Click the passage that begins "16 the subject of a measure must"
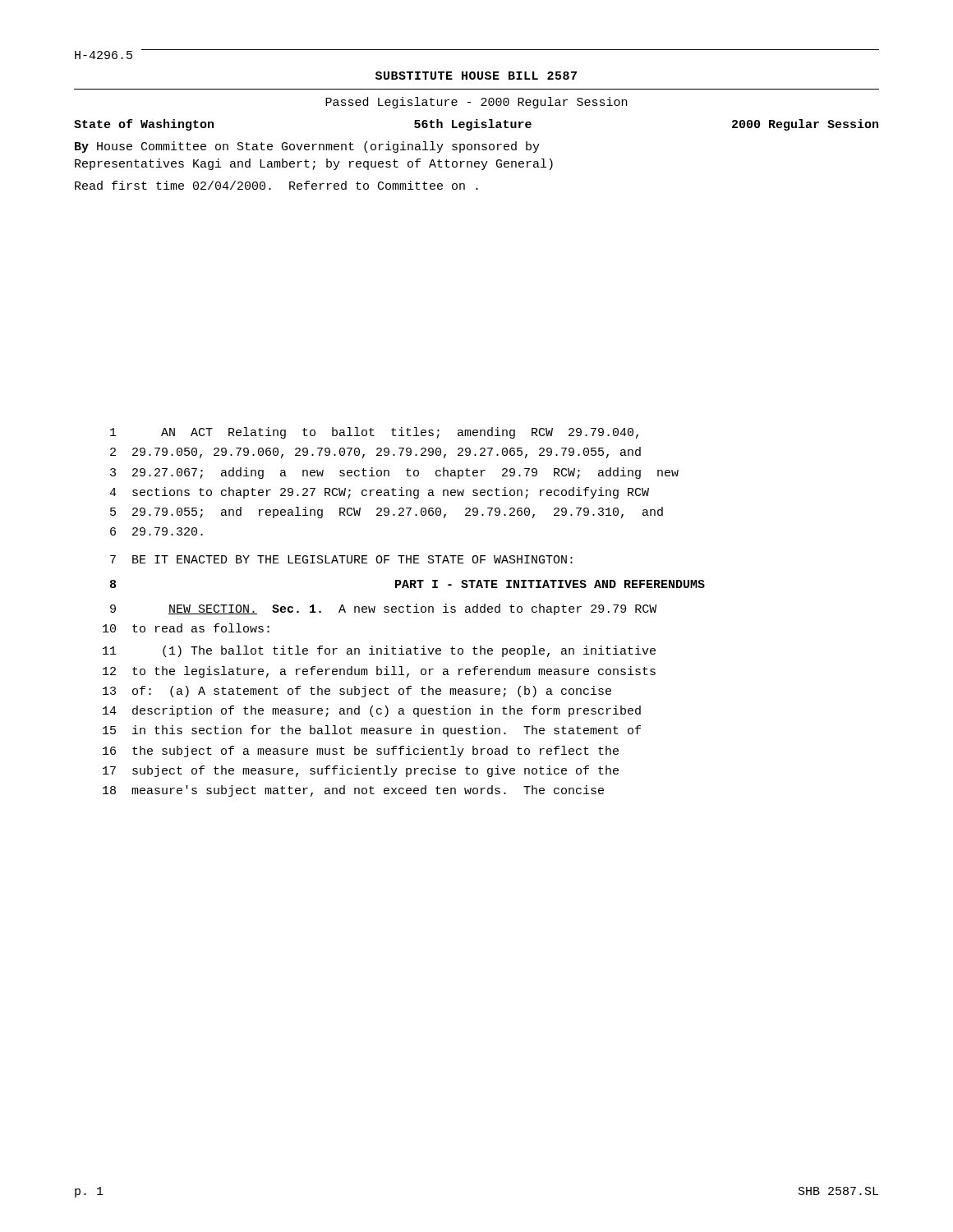 [x=476, y=752]
